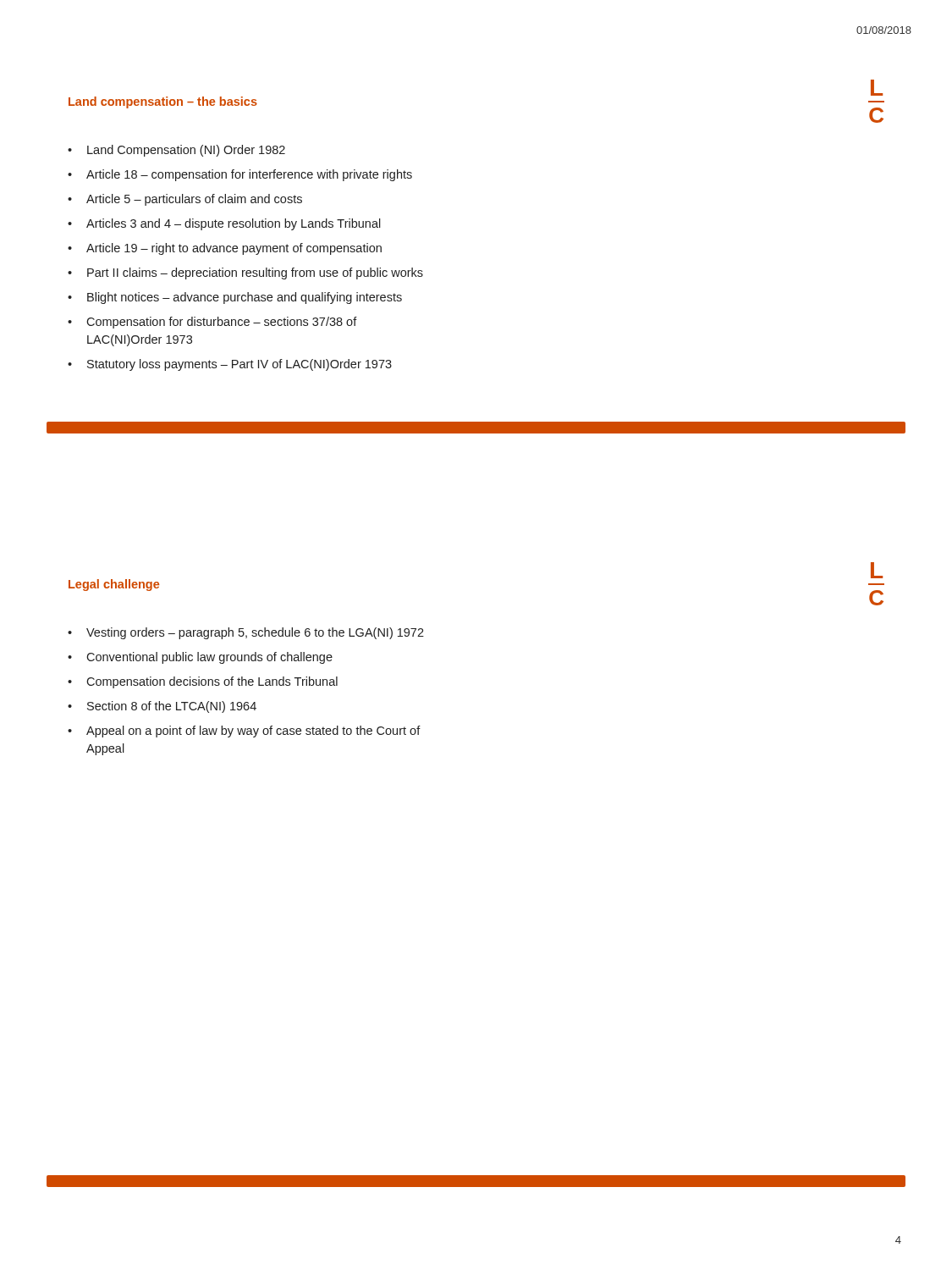Locate the block of text that opens with "Statutory loss payments –"
The height and width of the screenshot is (1270, 952).
coord(239,364)
